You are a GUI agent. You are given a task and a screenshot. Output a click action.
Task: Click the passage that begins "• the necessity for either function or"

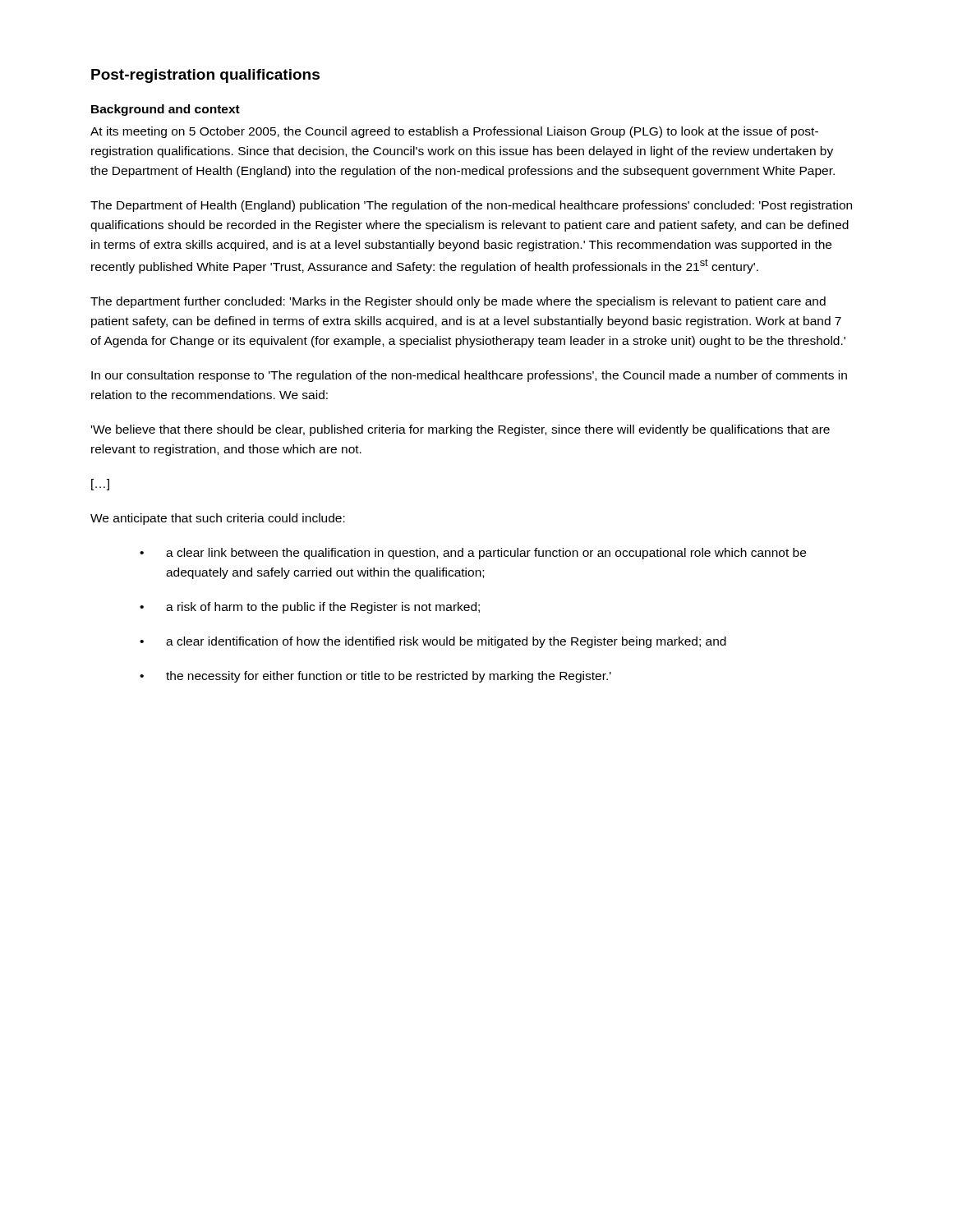pyautogui.click(x=497, y=676)
